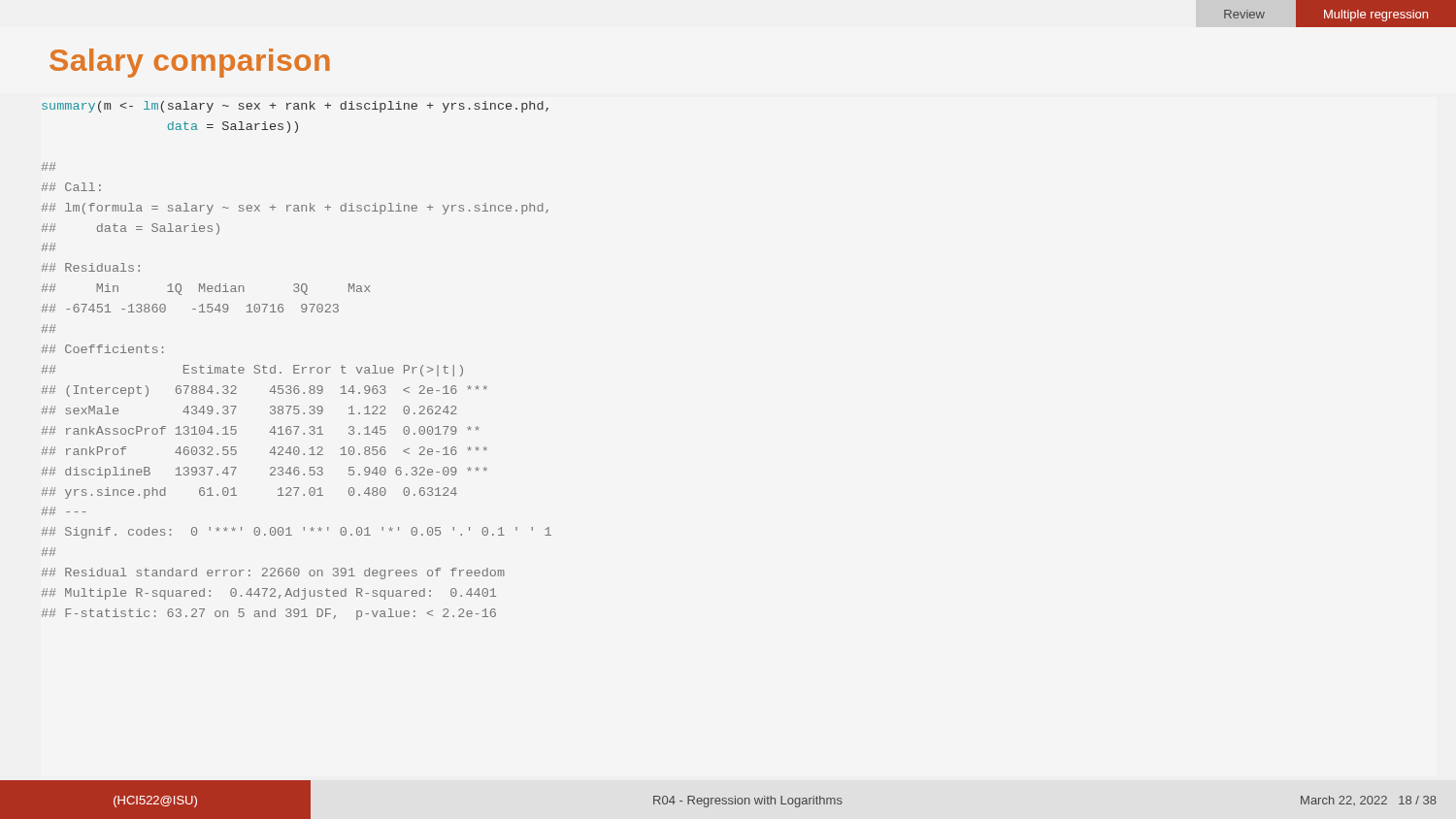Click the passage that begins "summary(m |t|) ## (Intercept) 67884.32 4536.89"

[x=295, y=107]
